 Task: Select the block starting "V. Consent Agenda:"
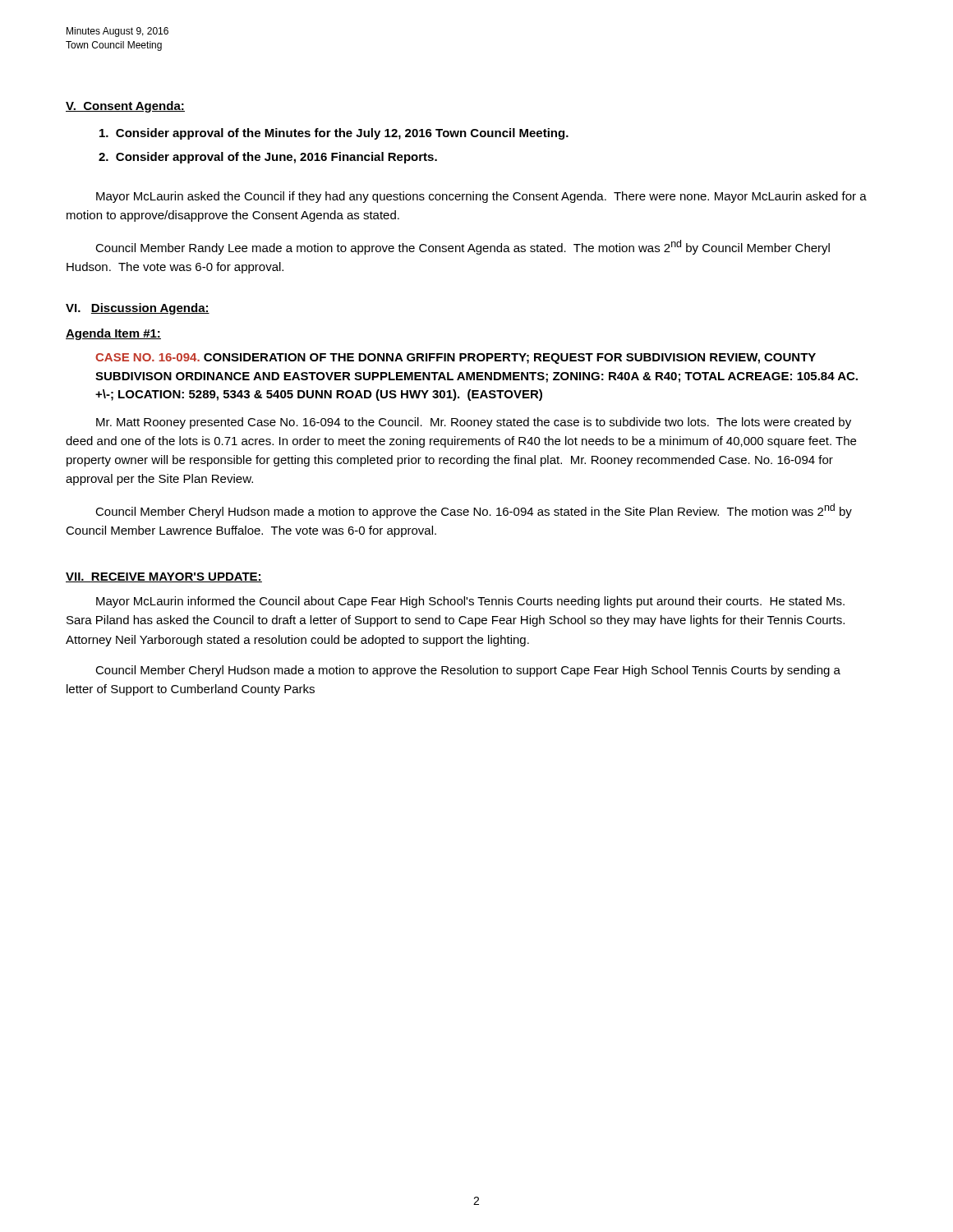pyautogui.click(x=125, y=106)
